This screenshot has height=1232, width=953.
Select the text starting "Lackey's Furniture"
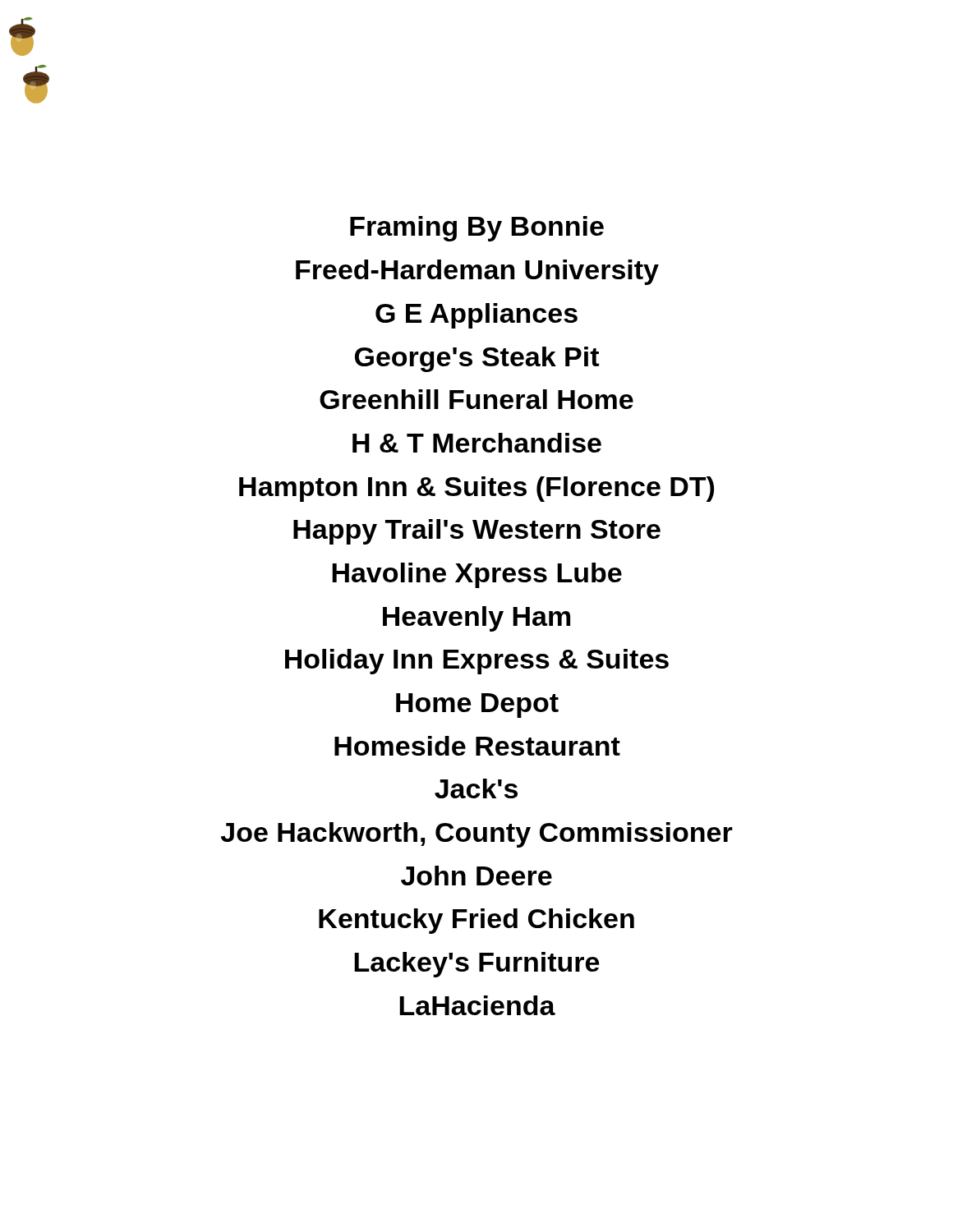476,962
